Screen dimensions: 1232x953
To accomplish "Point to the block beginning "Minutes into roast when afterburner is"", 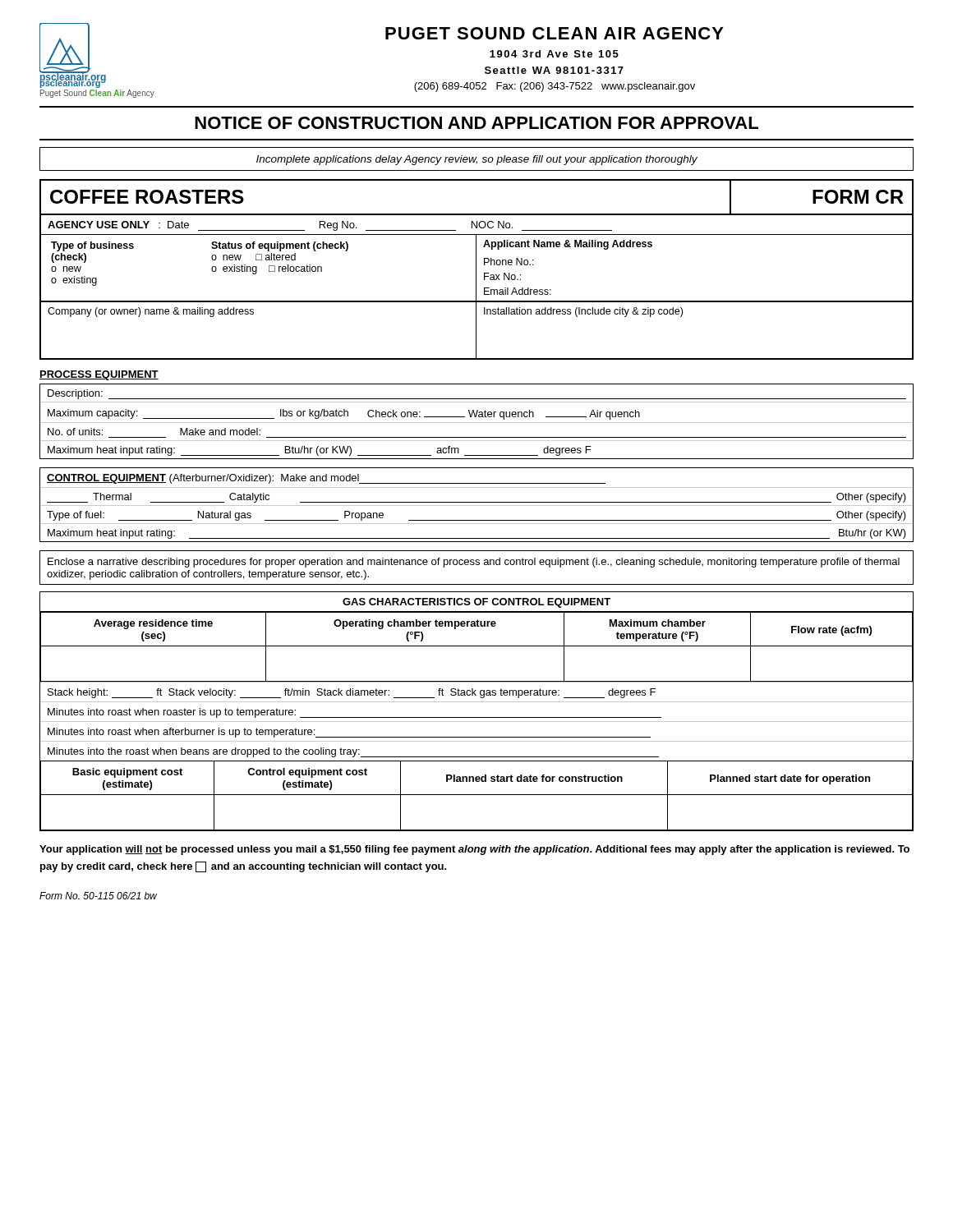I will click(x=349, y=731).
